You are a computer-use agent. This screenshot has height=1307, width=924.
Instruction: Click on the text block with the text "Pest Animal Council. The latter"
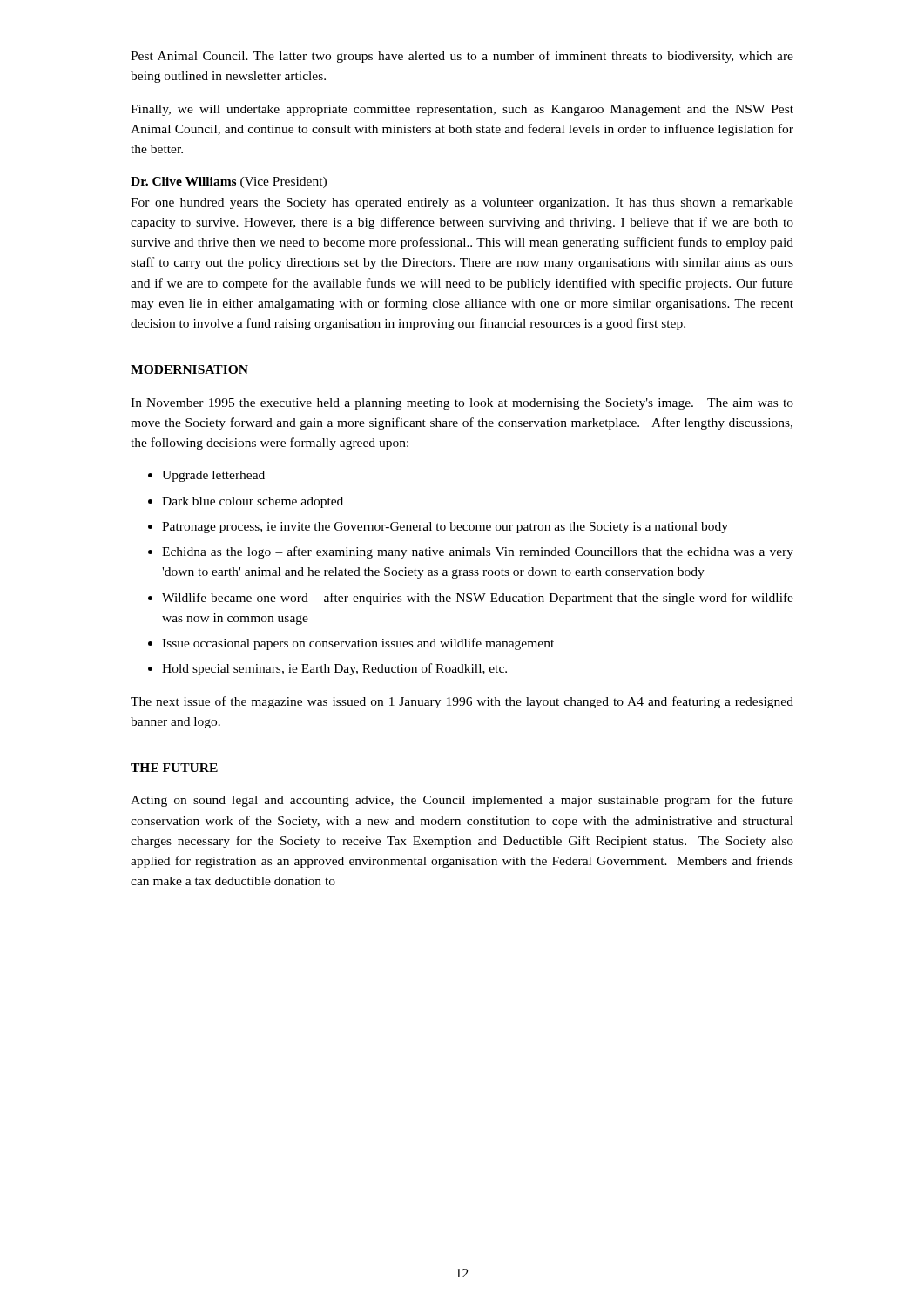pyautogui.click(x=462, y=66)
